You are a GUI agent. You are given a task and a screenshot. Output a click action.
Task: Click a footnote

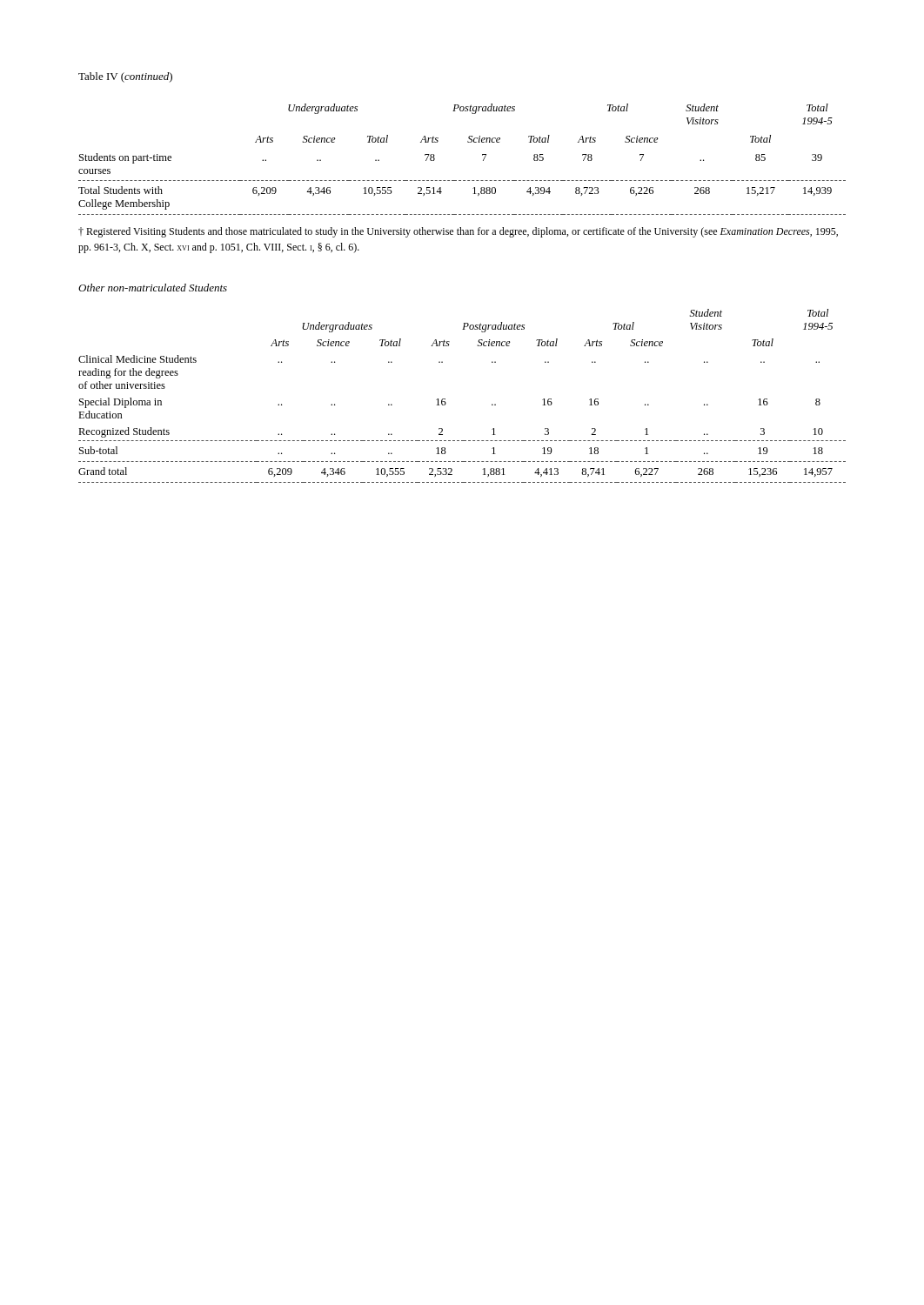click(x=458, y=239)
